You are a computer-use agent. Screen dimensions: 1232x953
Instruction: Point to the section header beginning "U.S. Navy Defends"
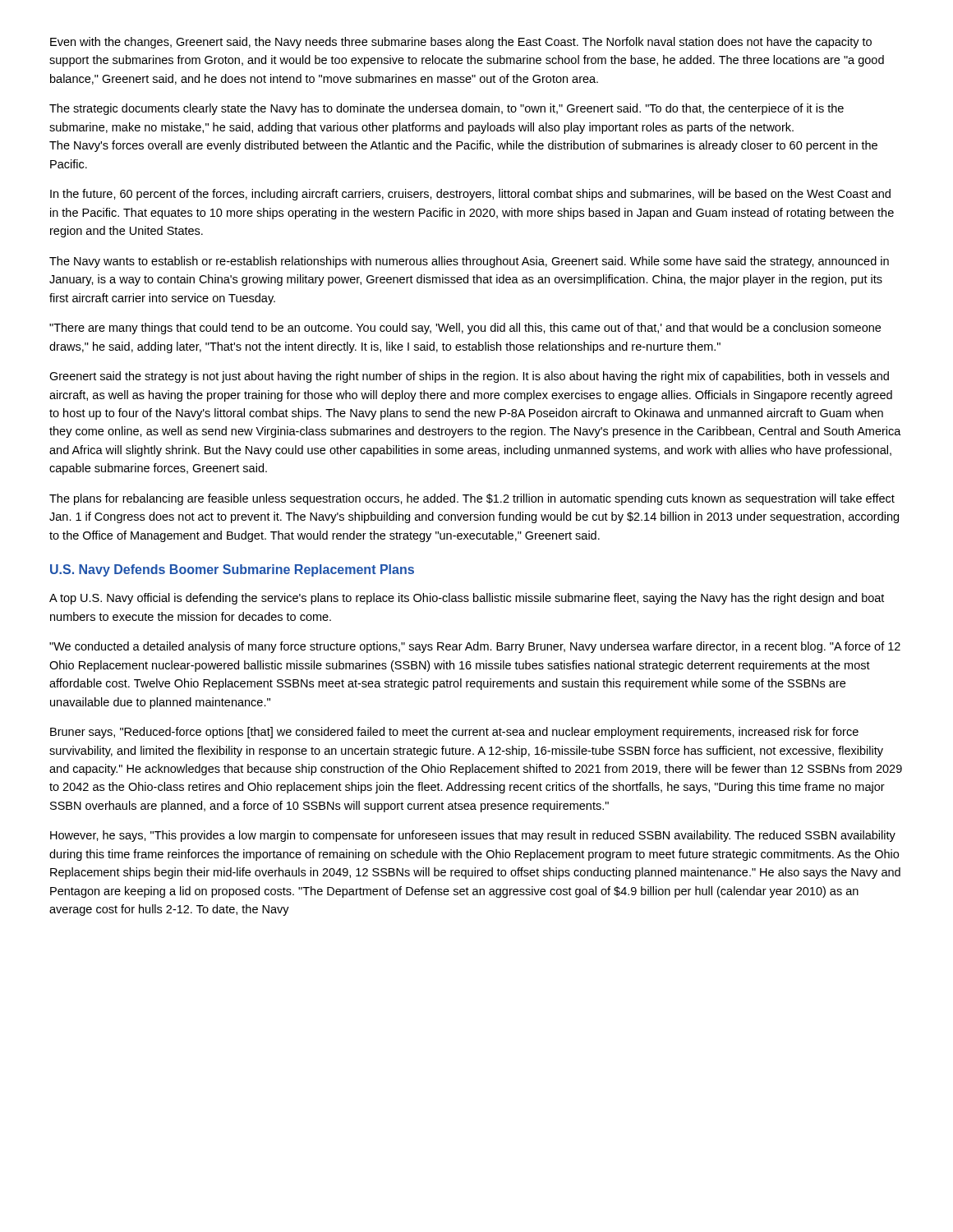tap(232, 570)
